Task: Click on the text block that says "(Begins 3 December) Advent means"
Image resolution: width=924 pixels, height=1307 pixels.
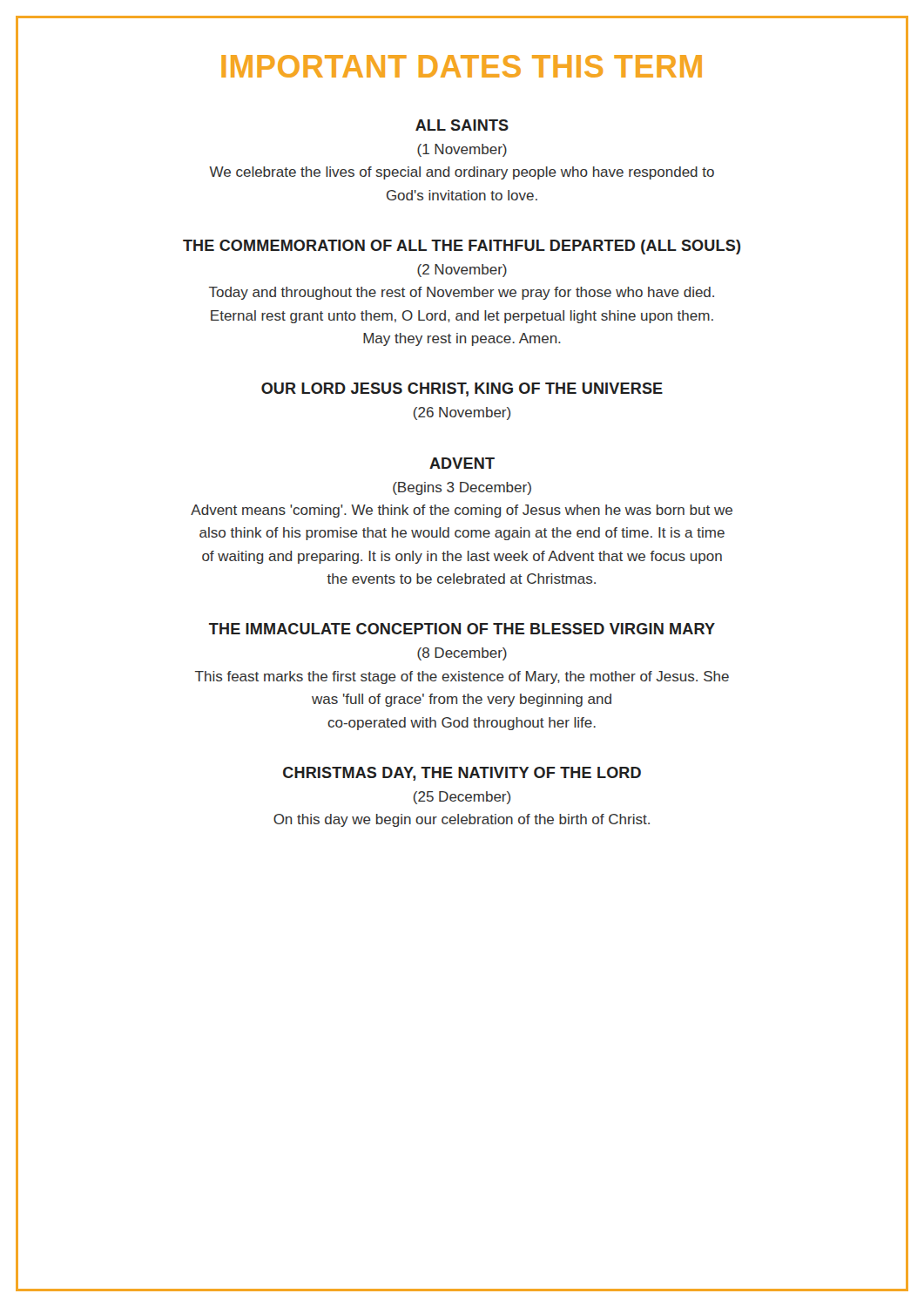Action: click(x=462, y=534)
